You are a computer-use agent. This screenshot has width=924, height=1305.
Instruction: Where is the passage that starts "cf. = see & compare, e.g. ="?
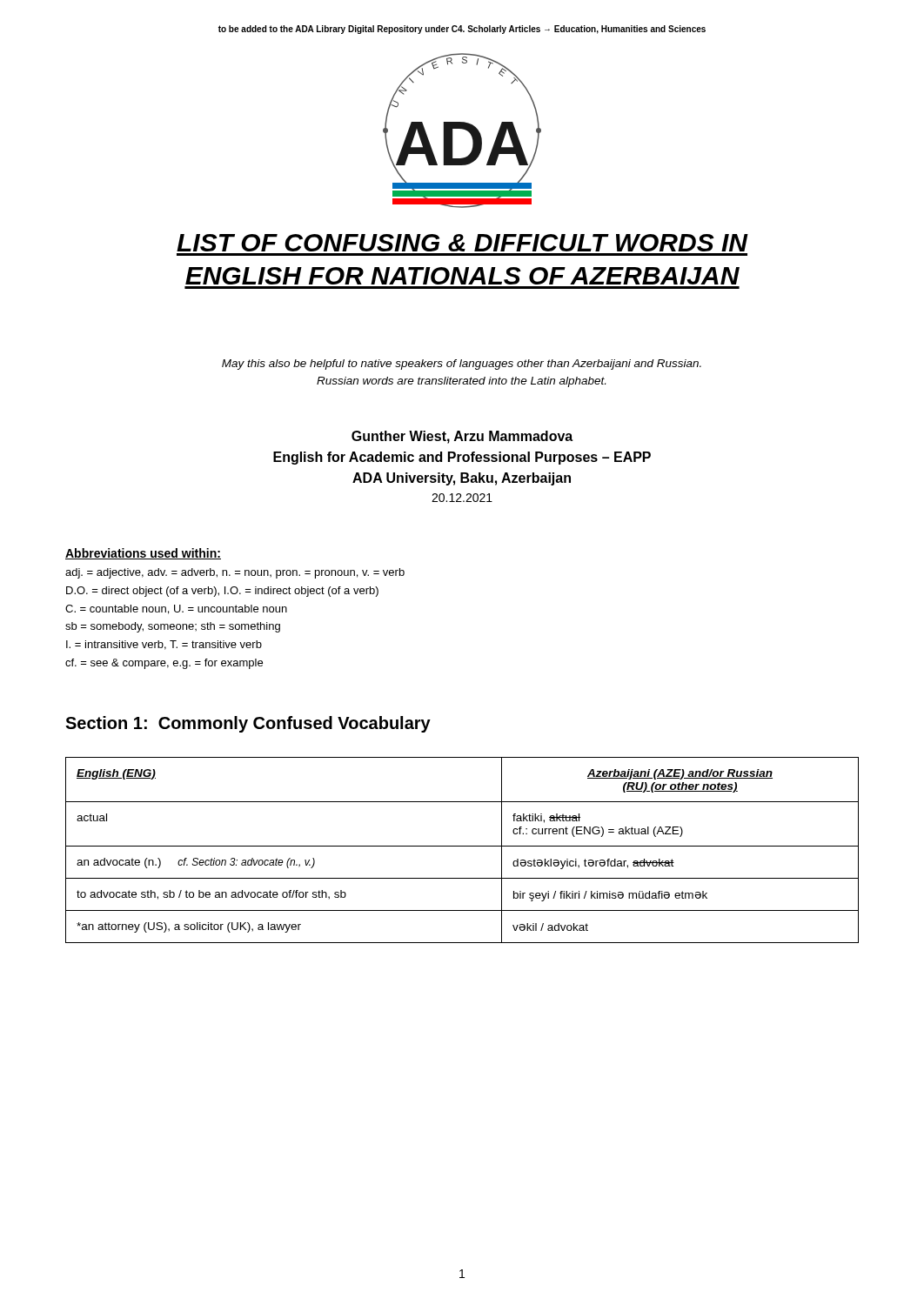(x=164, y=663)
